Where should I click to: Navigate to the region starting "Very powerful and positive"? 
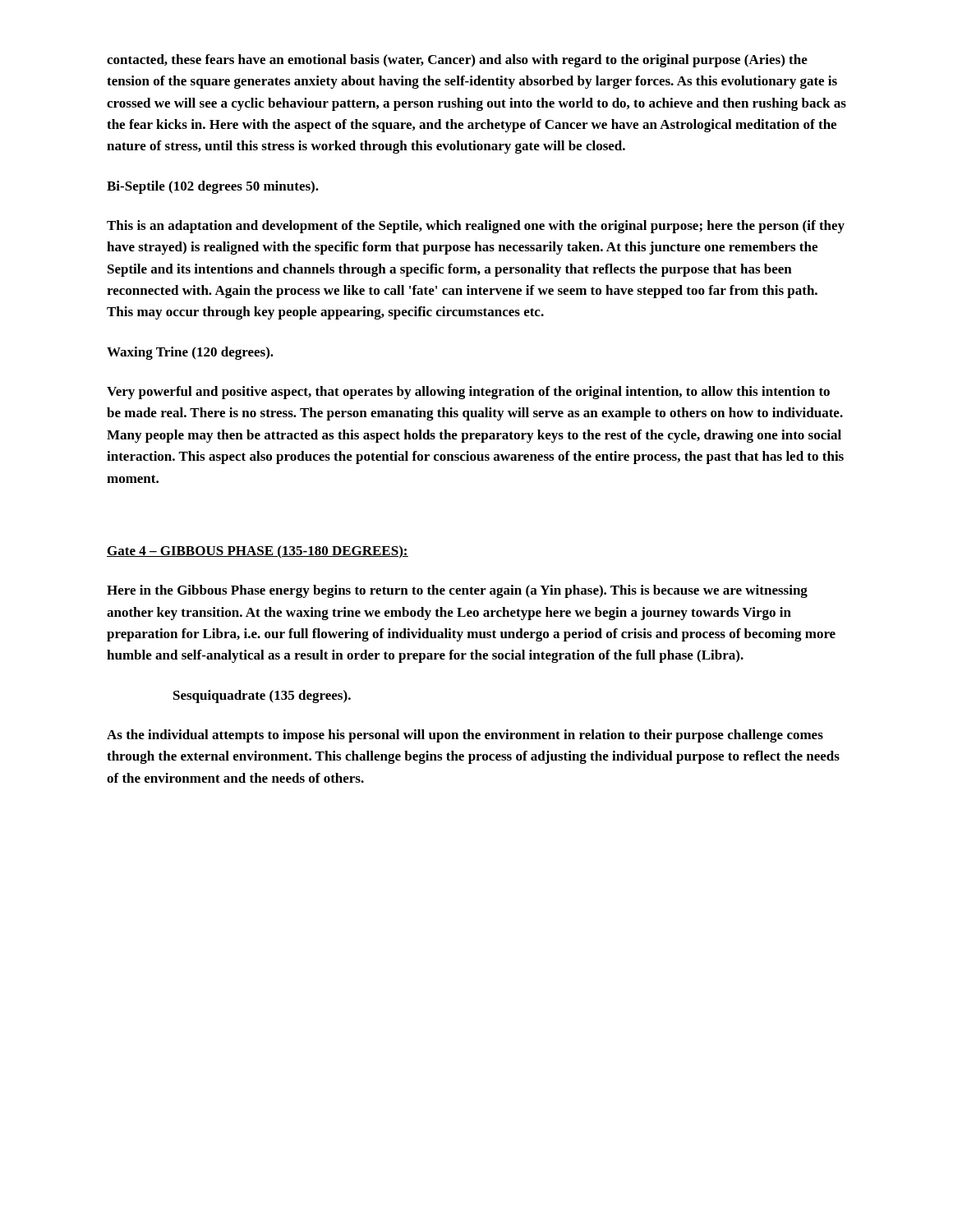click(x=475, y=435)
